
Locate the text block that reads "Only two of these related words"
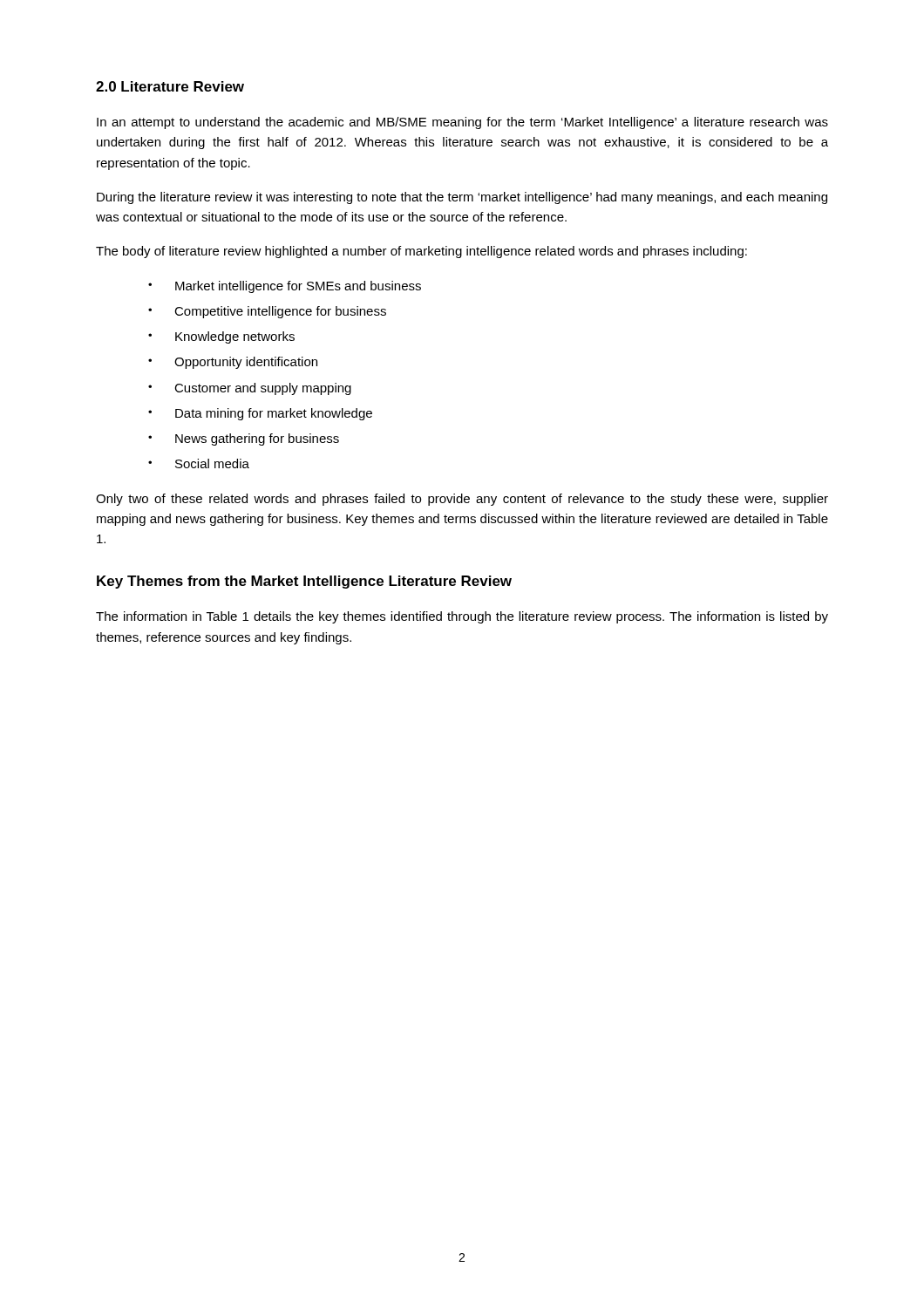462,518
